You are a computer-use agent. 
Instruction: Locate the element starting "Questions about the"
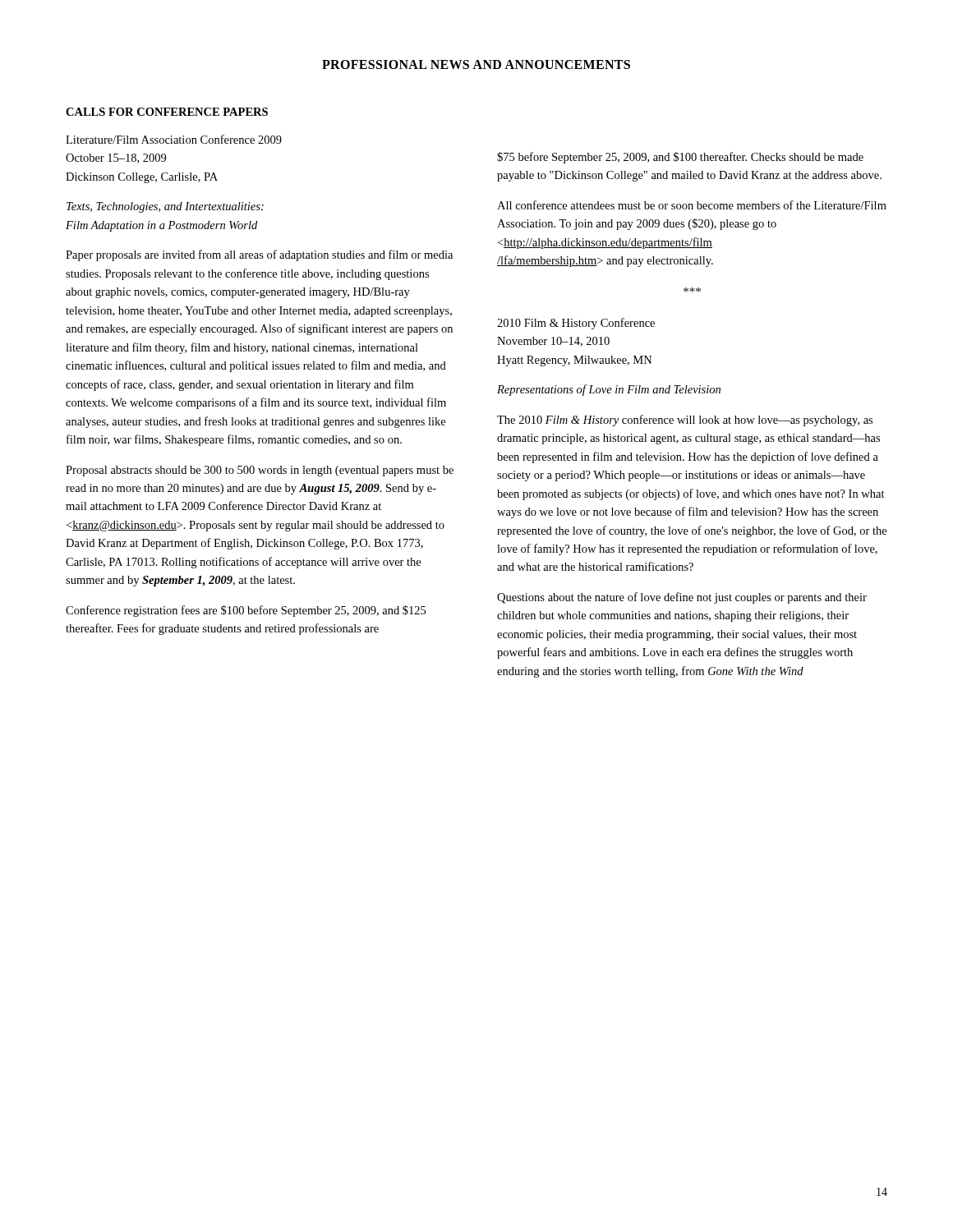682,634
